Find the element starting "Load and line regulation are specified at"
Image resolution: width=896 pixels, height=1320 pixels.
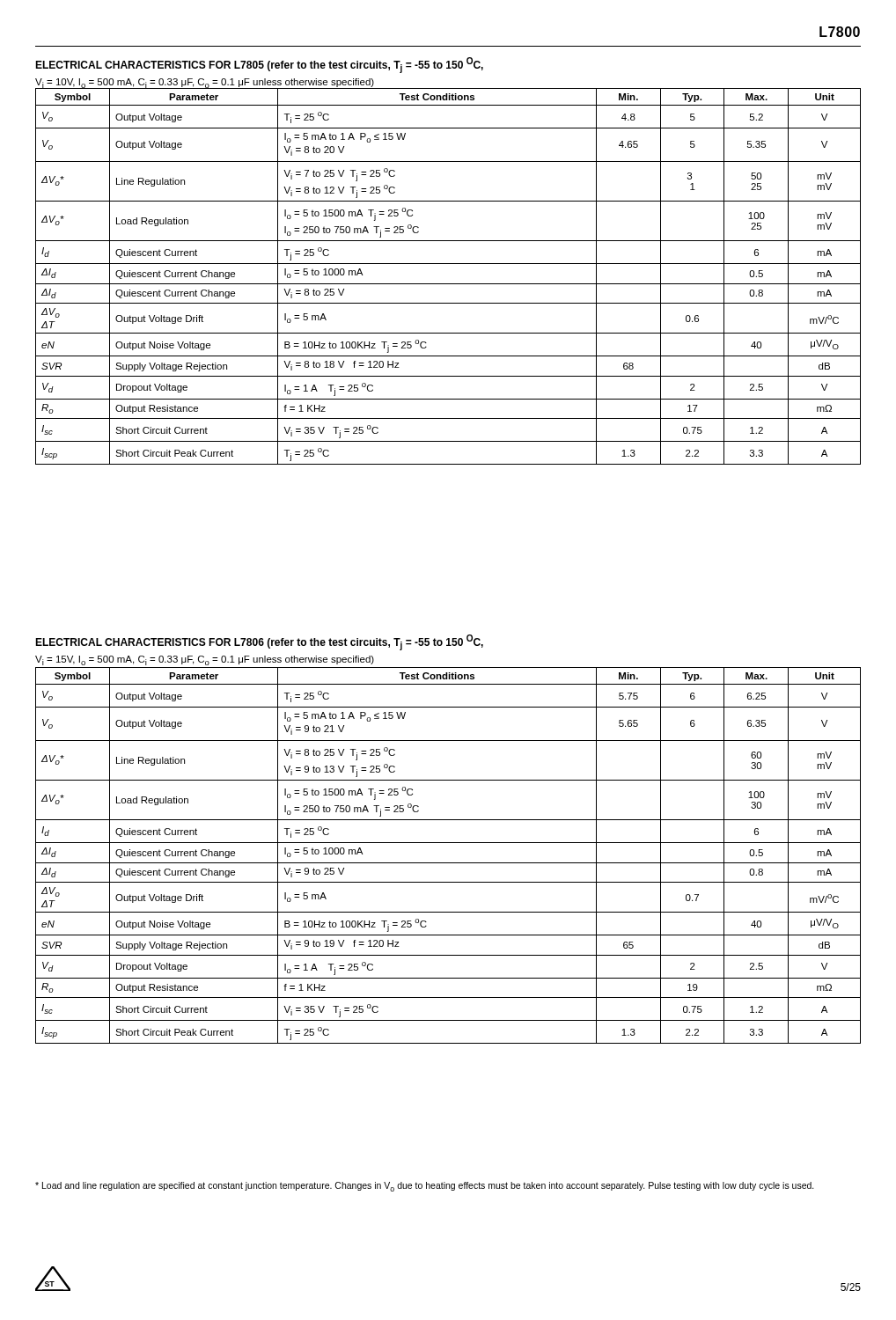(x=425, y=1187)
